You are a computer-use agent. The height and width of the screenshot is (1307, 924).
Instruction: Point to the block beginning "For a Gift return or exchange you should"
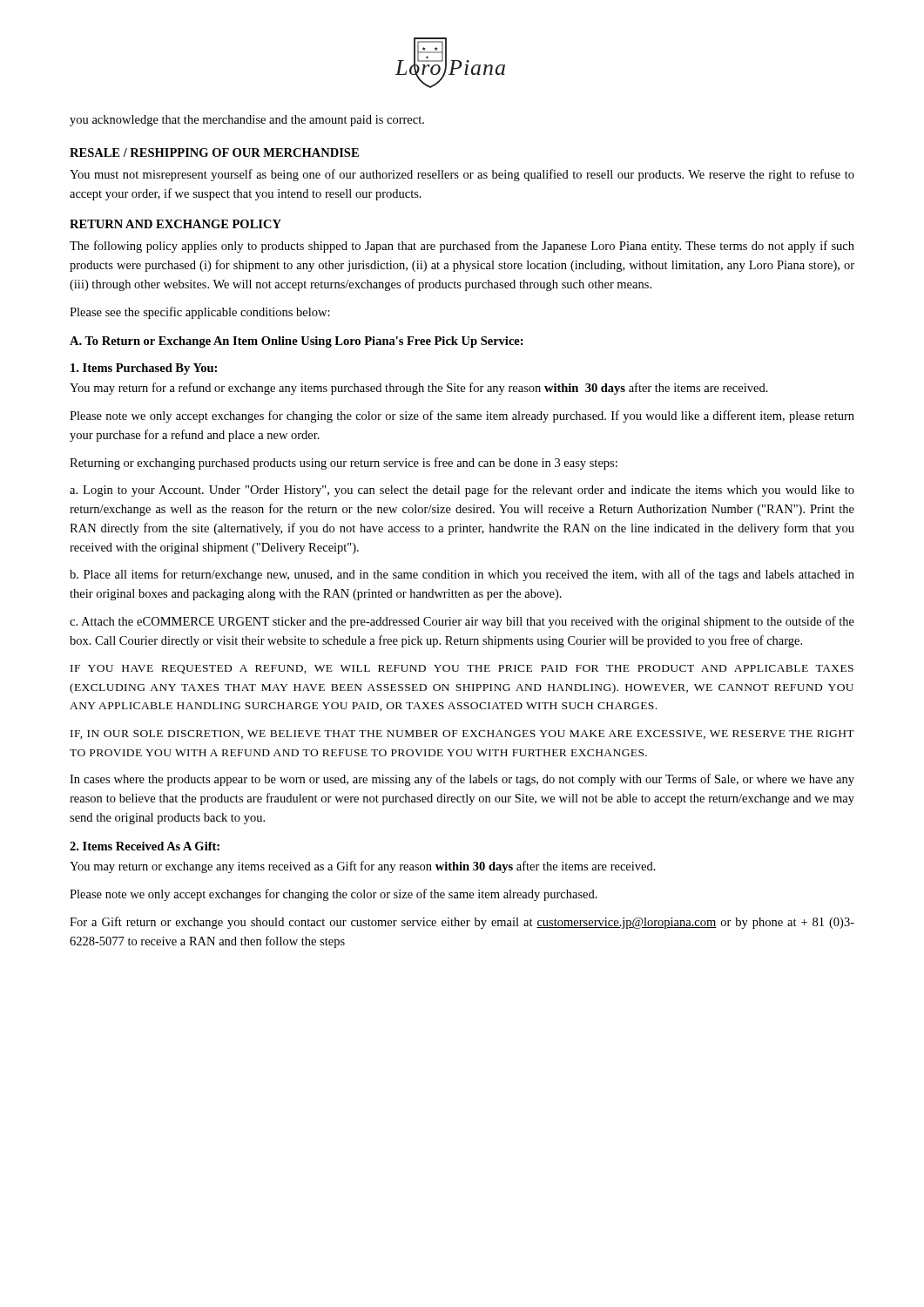462,932
